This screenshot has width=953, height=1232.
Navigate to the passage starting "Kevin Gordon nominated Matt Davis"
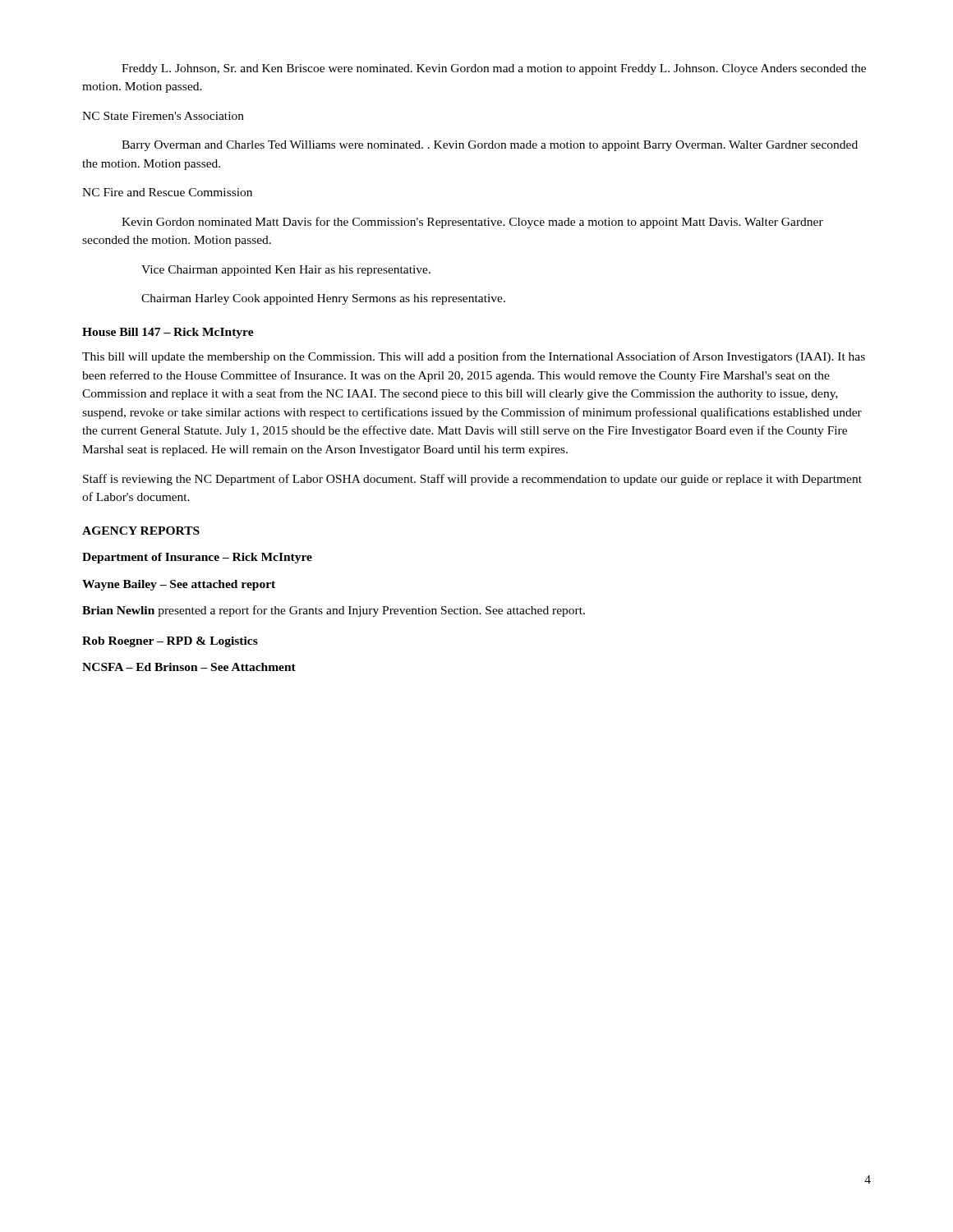[476, 231]
